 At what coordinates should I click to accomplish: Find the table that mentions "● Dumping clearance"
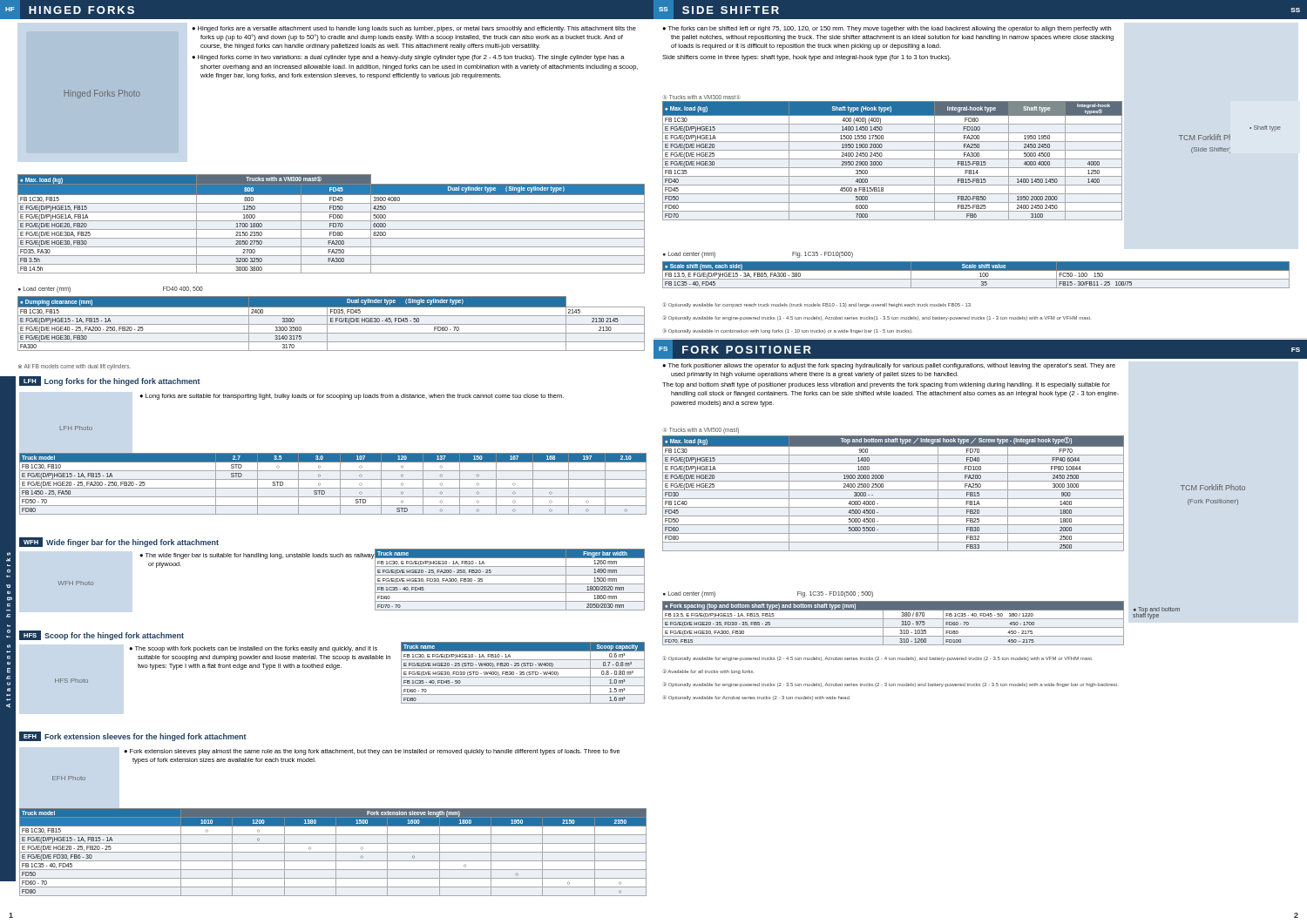coord(331,324)
